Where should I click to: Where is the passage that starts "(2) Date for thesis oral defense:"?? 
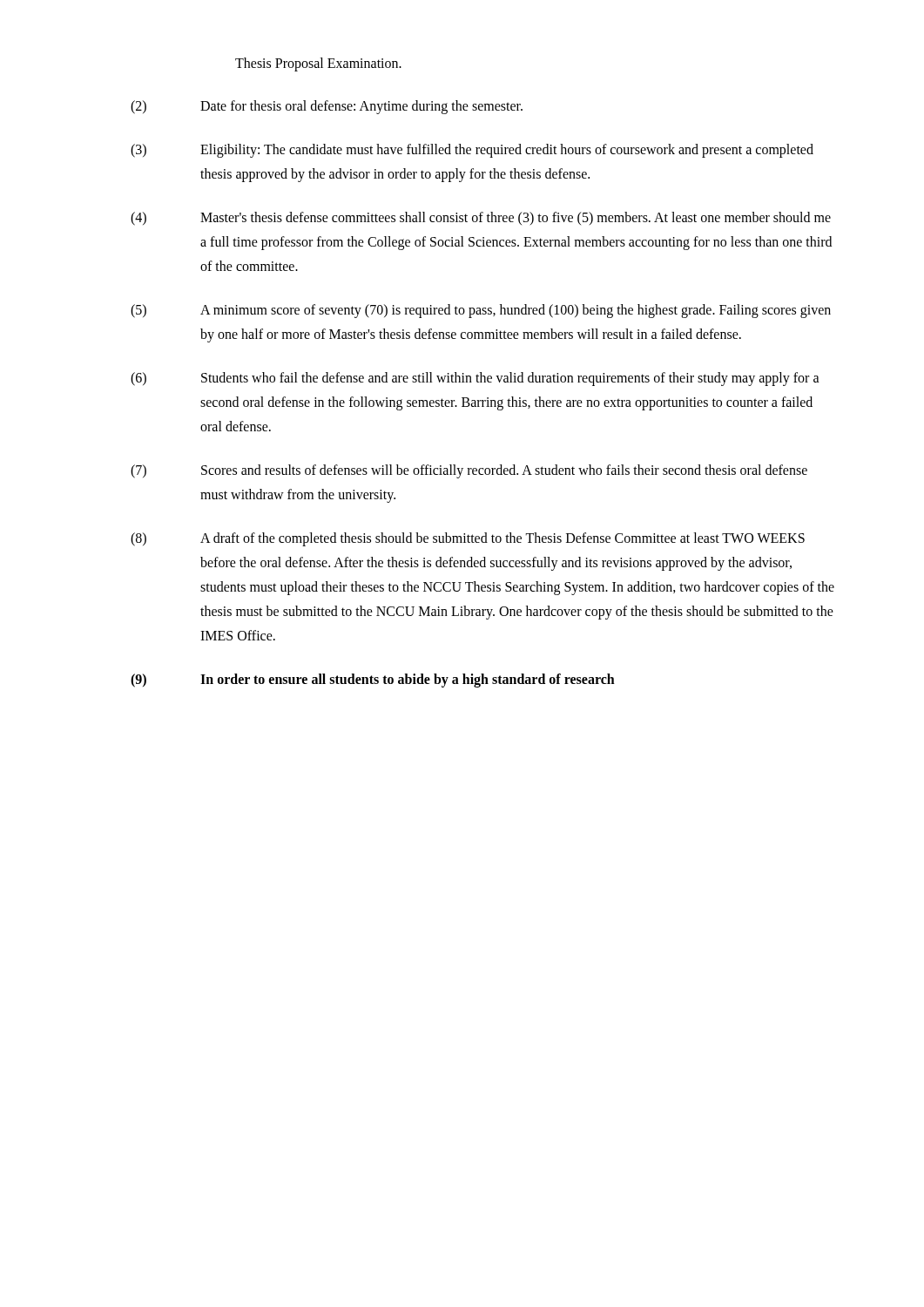[484, 106]
